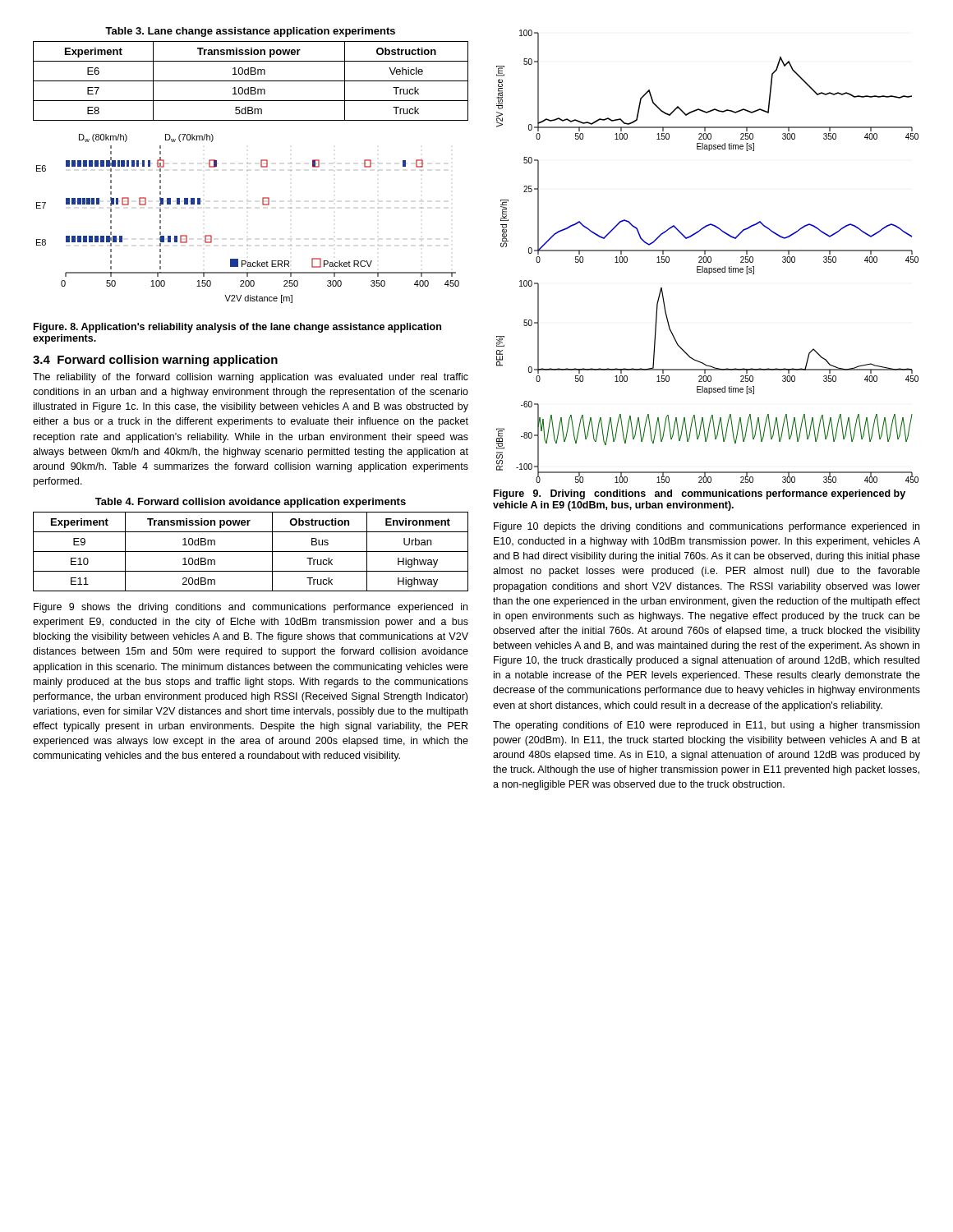Click on the infographic

251,223
